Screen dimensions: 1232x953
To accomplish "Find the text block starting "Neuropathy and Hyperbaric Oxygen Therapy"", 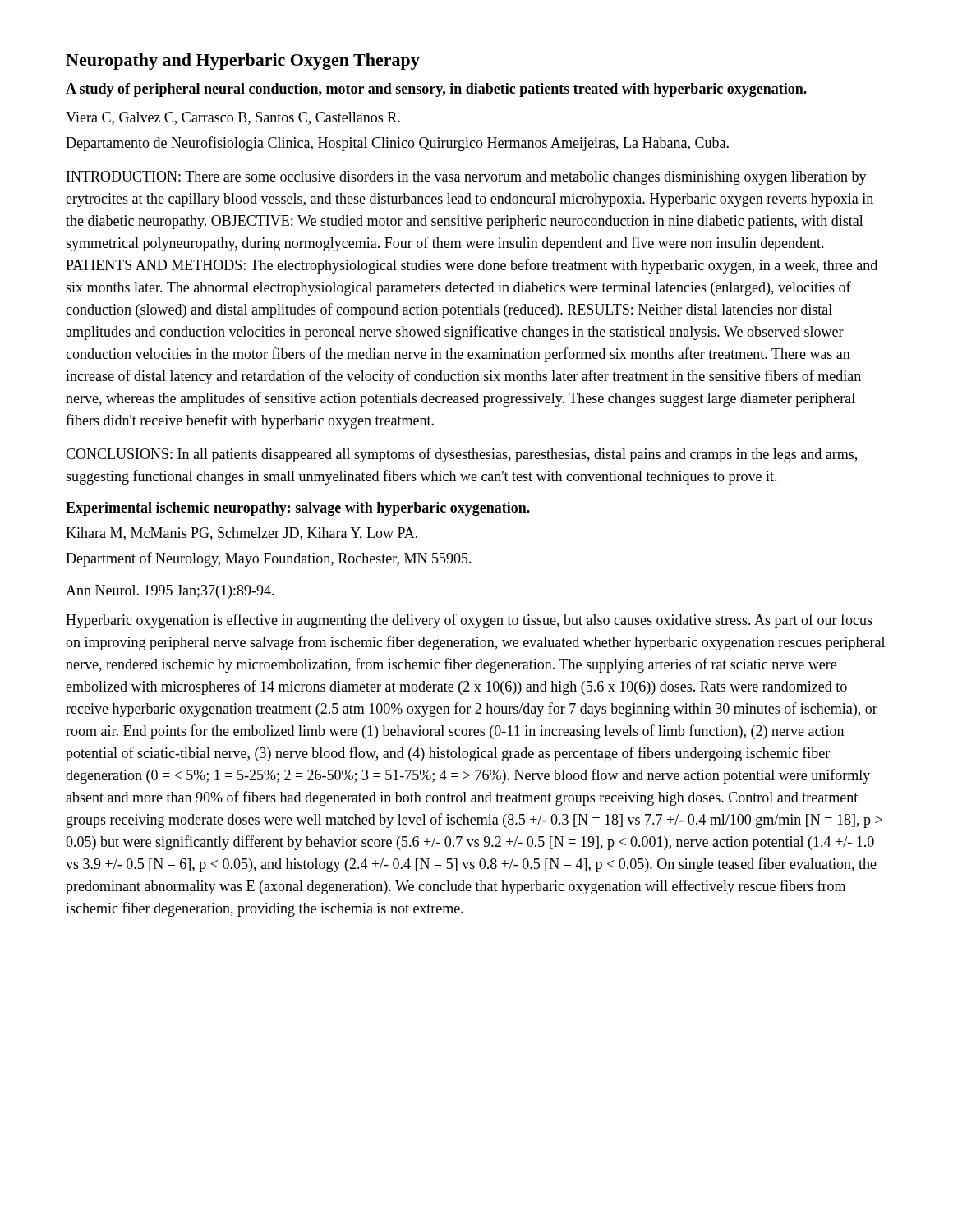I will [x=243, y=60].
